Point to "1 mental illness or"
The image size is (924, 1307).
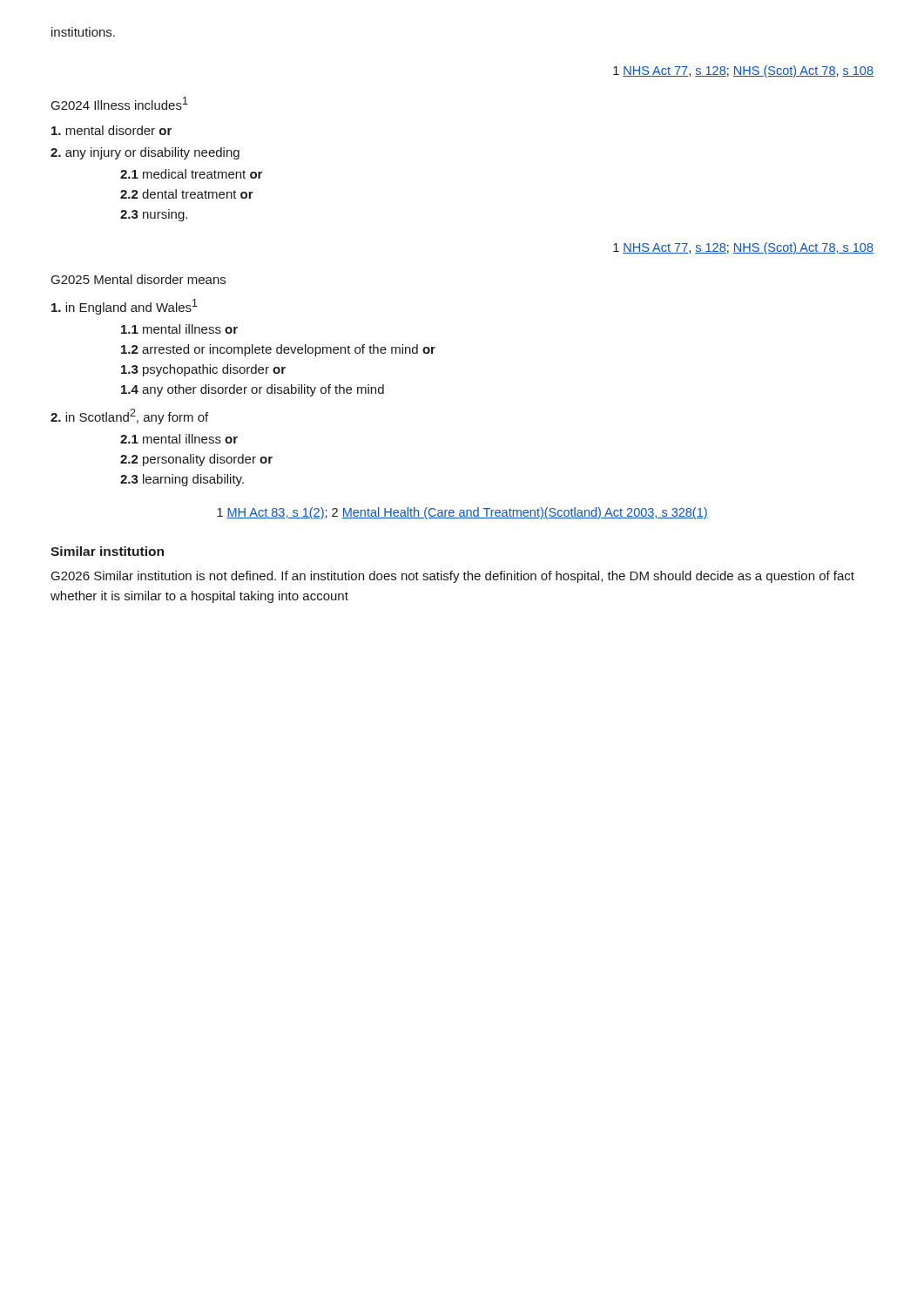[179, 329]
